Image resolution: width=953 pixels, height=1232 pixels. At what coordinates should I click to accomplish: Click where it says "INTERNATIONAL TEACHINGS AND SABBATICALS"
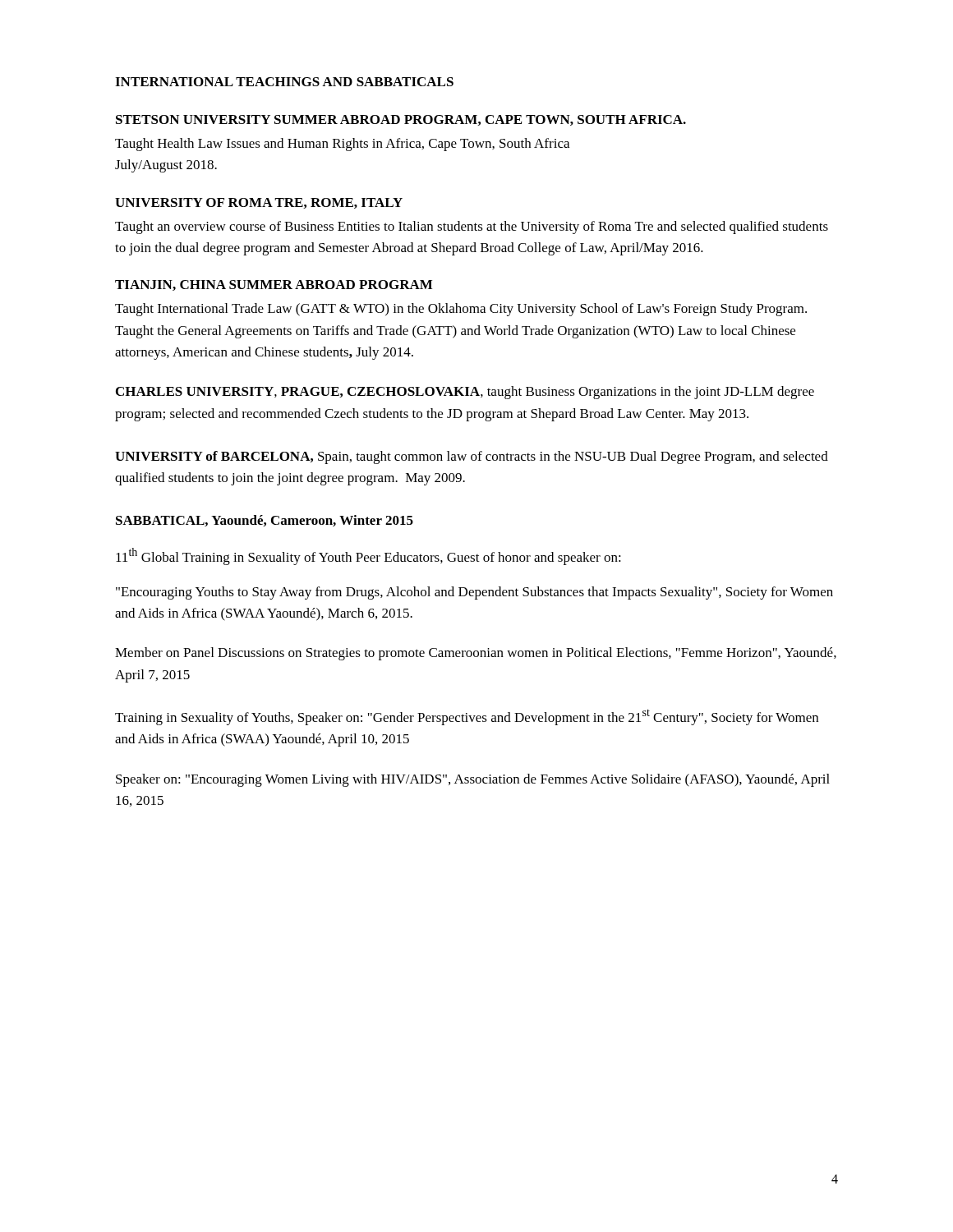pos(284,82)
